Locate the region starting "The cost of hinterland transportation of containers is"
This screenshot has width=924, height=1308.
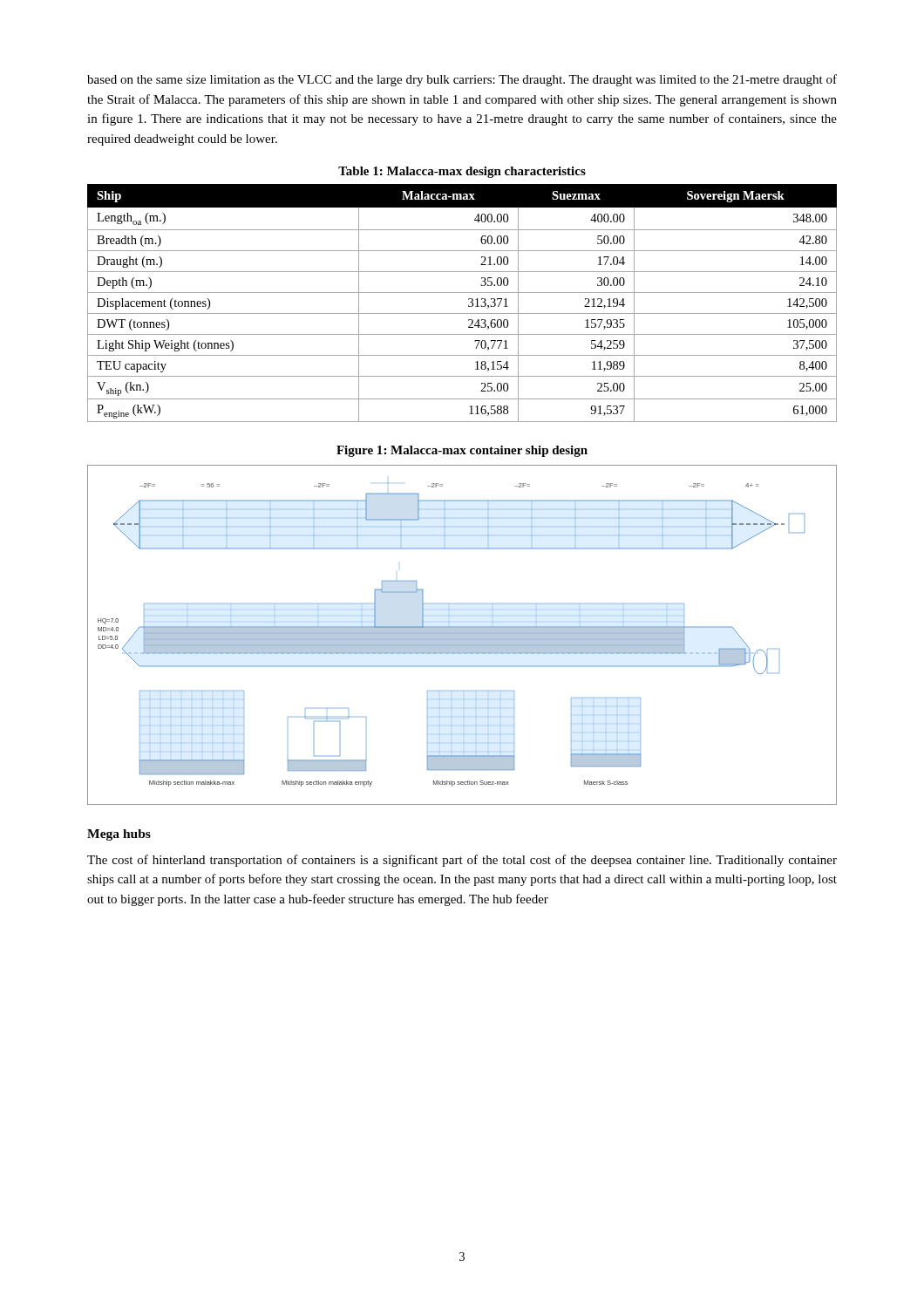coord(462,879)
